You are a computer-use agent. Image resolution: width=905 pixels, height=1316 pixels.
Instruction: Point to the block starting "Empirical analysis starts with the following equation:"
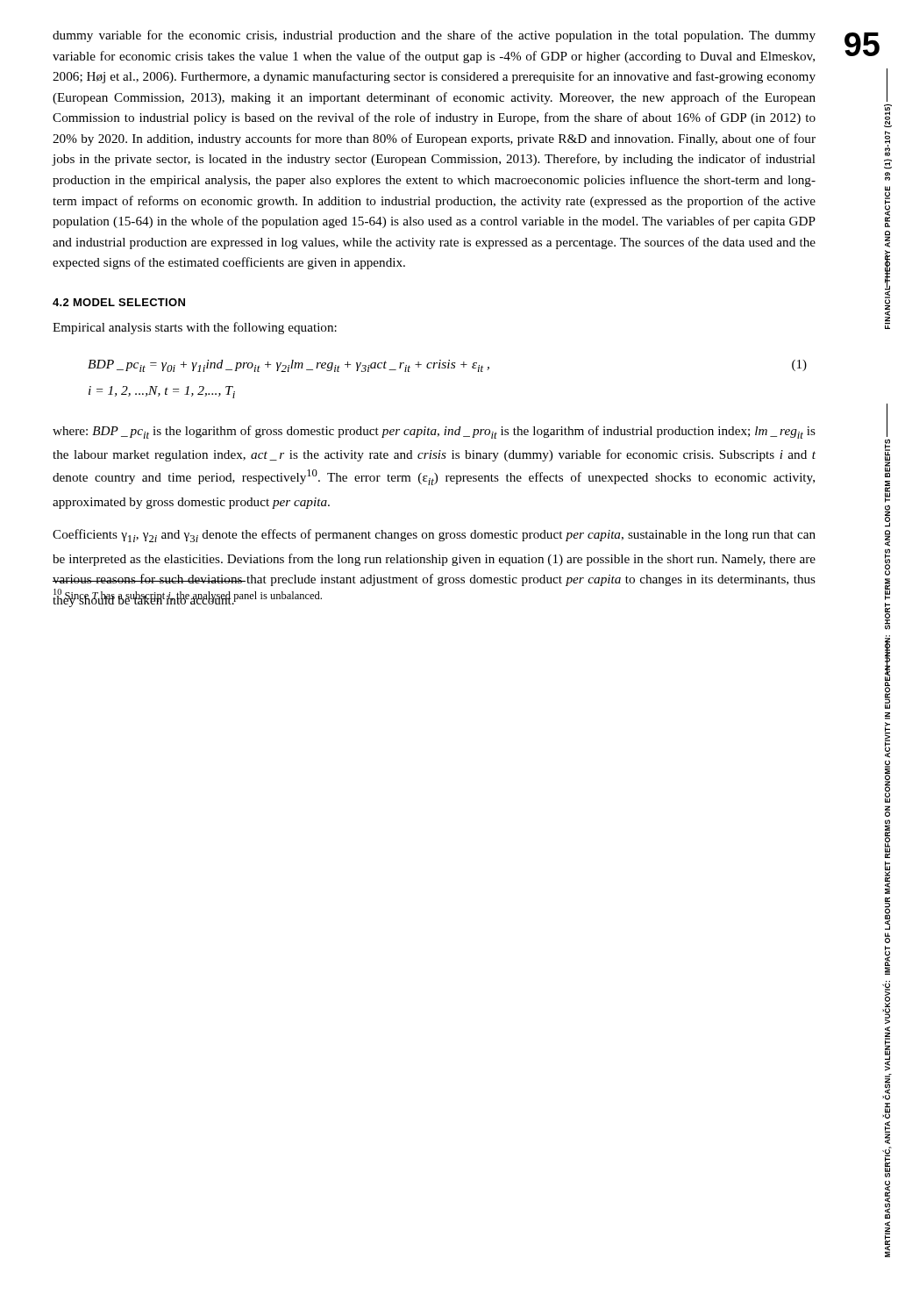click(195, 328)
